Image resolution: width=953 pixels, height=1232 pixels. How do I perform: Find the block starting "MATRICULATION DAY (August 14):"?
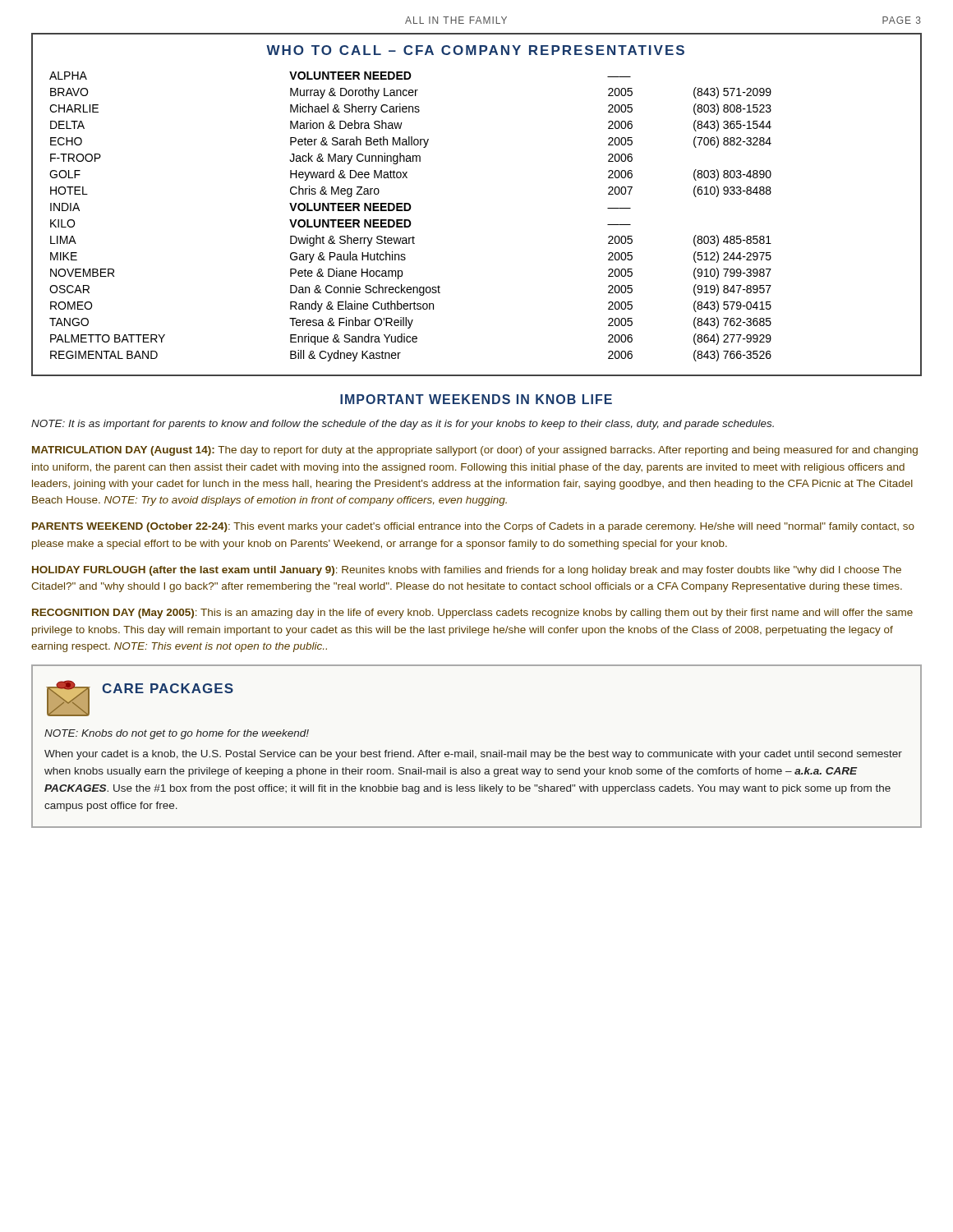tap(475, 475)
